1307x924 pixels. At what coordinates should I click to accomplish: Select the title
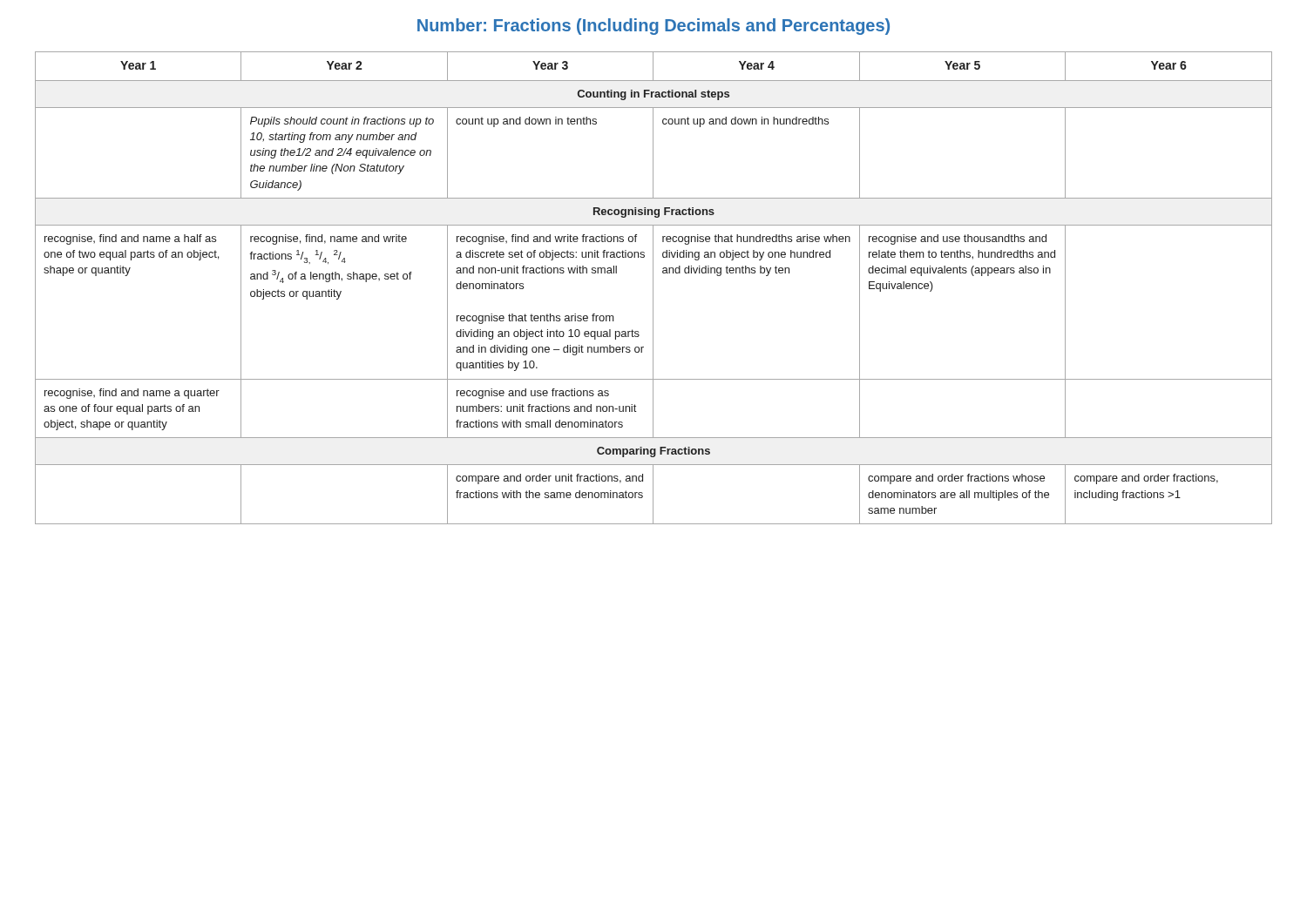654,25
